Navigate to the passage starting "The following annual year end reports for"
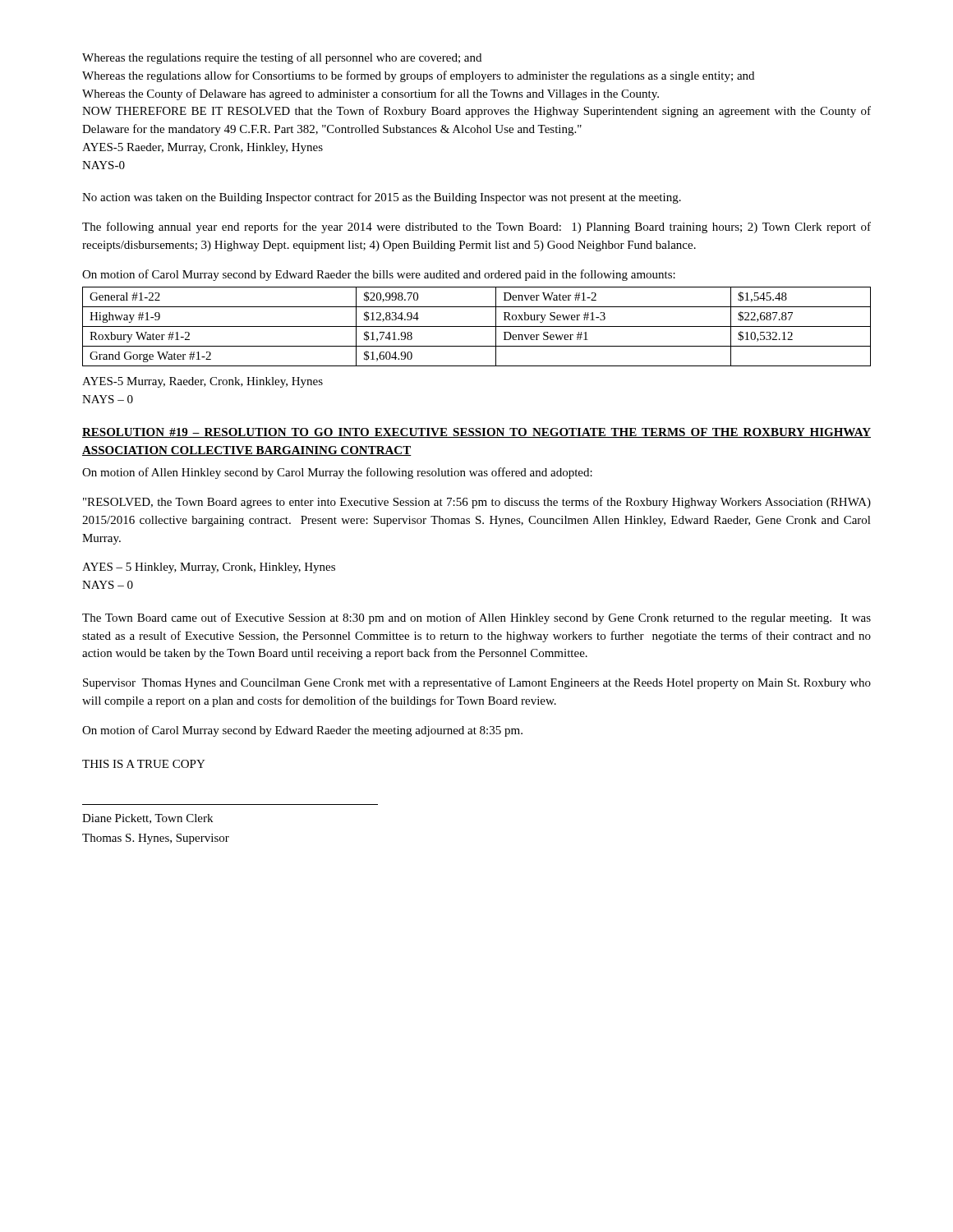The width and height of the screenshot is (953, 1232). click(476, 236)
